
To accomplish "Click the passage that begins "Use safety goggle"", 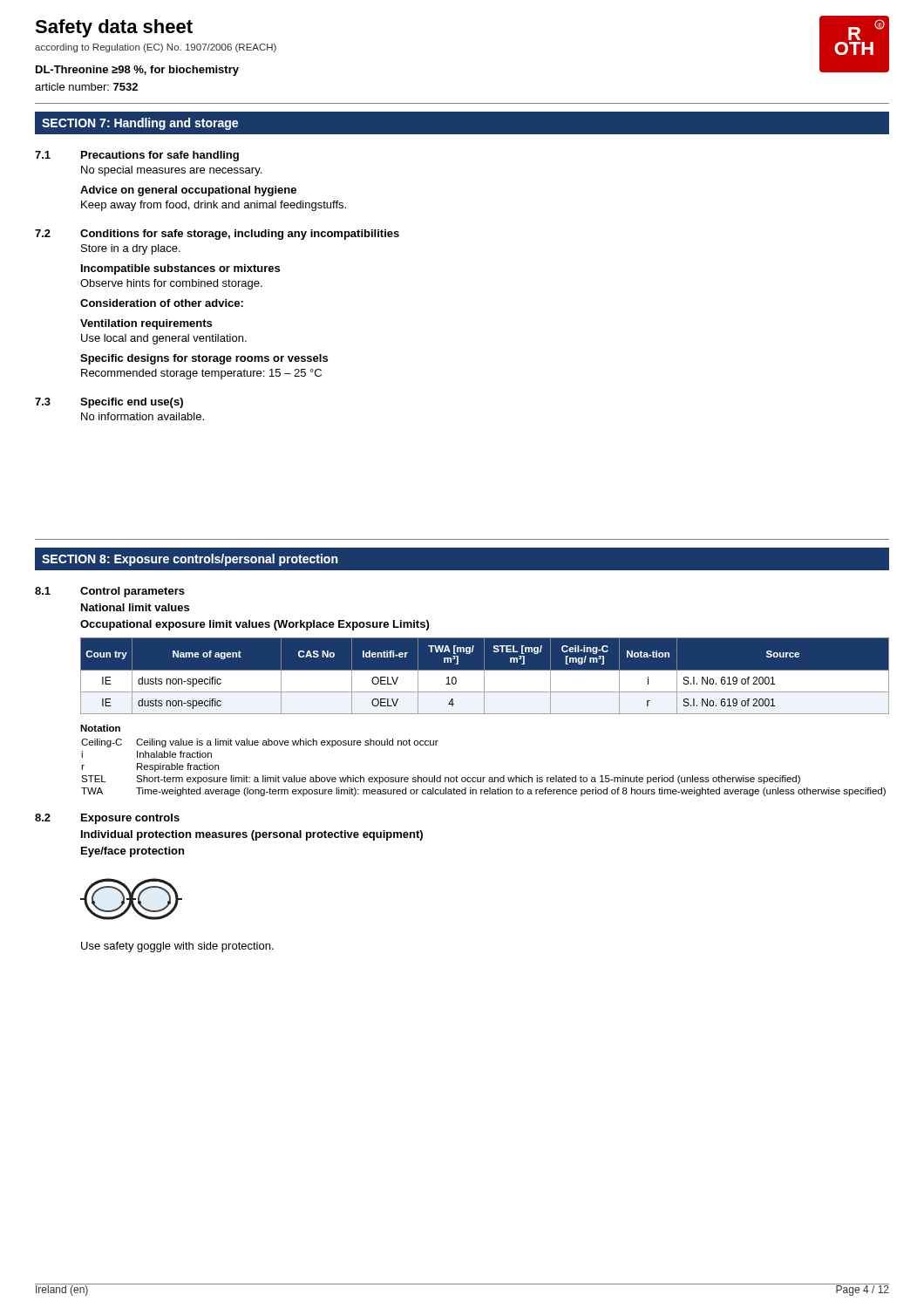I will (177, 946).
